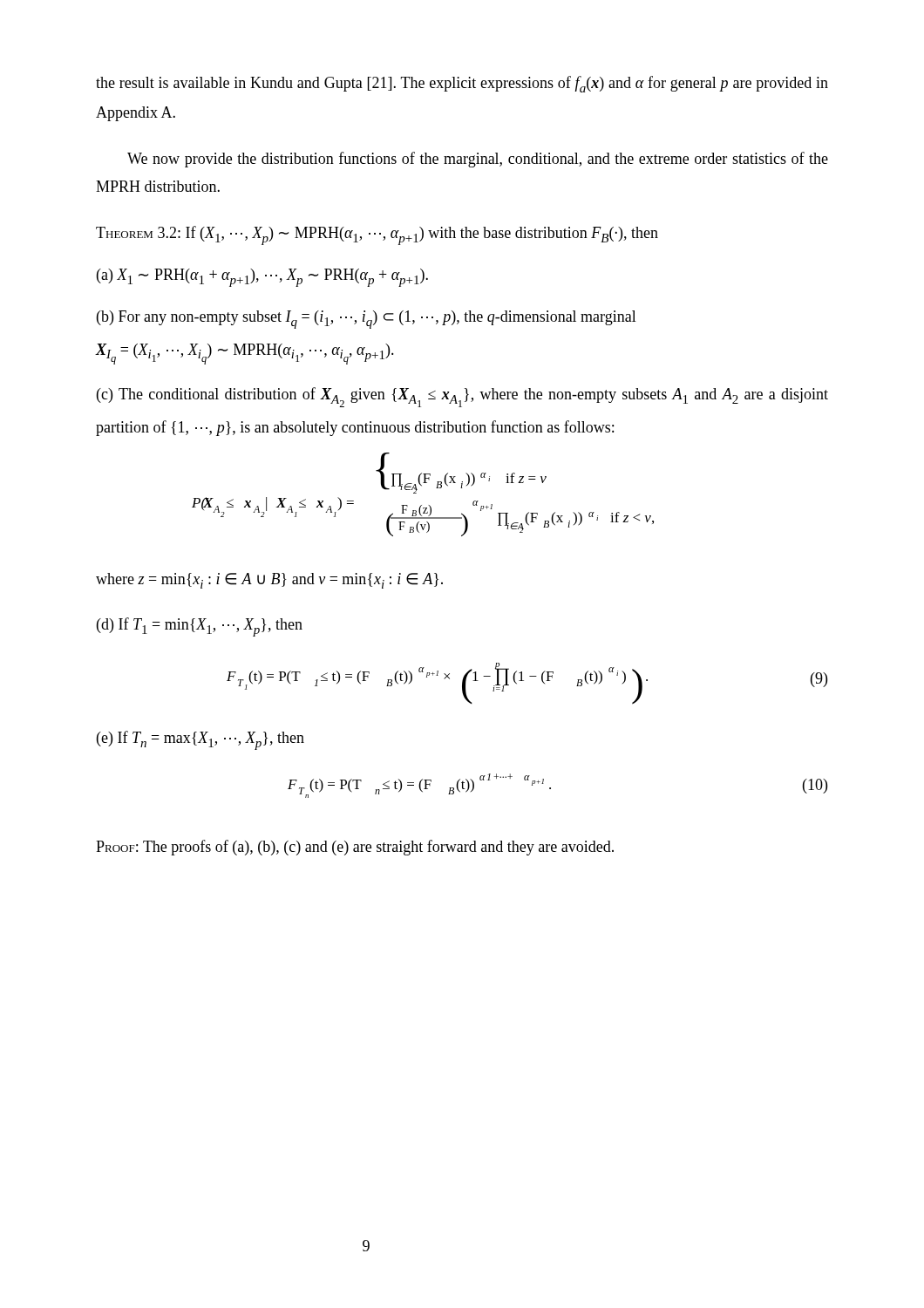This screenshot has width=924, height=1308.
Task: Find the passage starting "(b) For any"
Action: 366,318
